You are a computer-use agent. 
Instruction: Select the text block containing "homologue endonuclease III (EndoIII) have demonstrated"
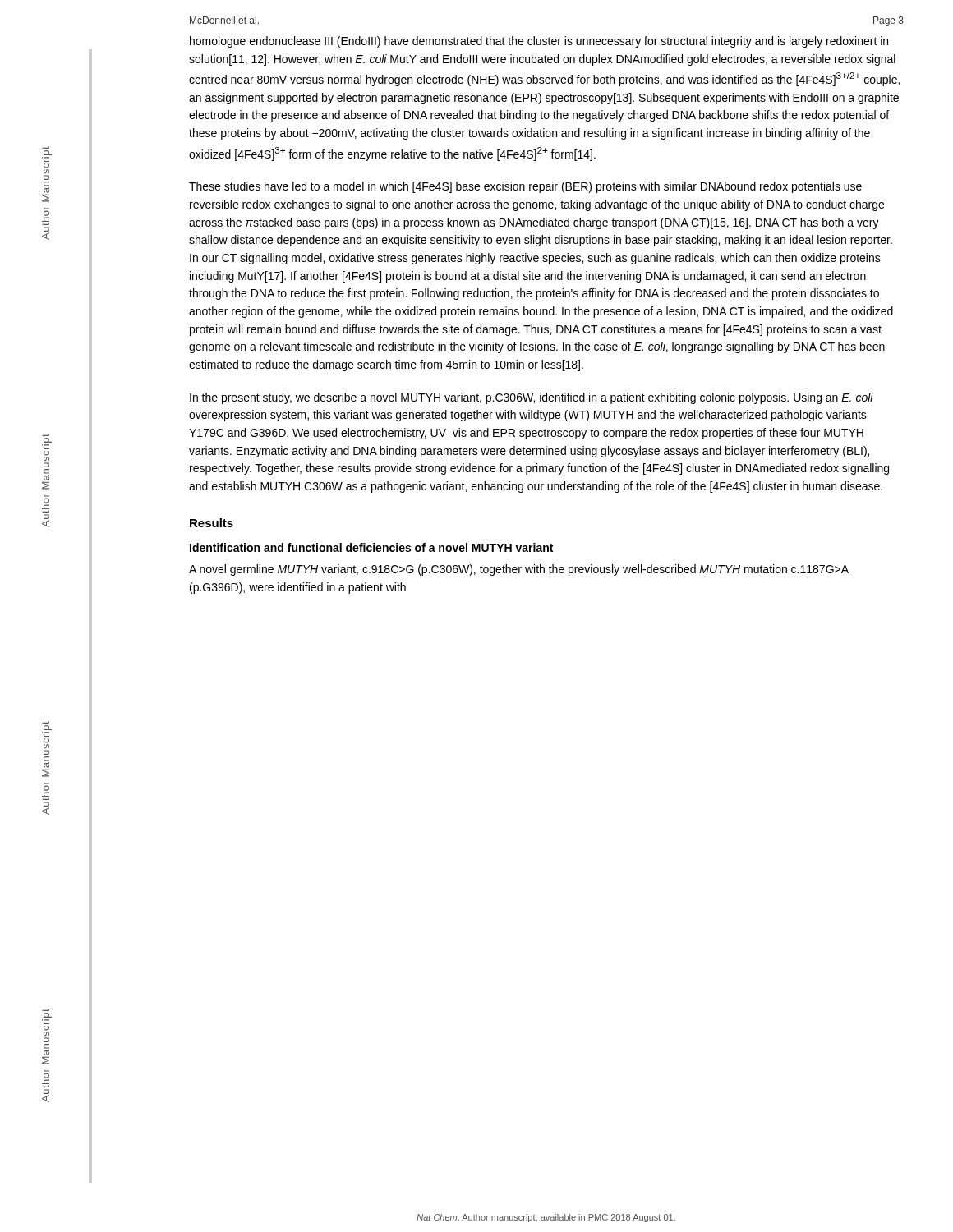[545, 98]
